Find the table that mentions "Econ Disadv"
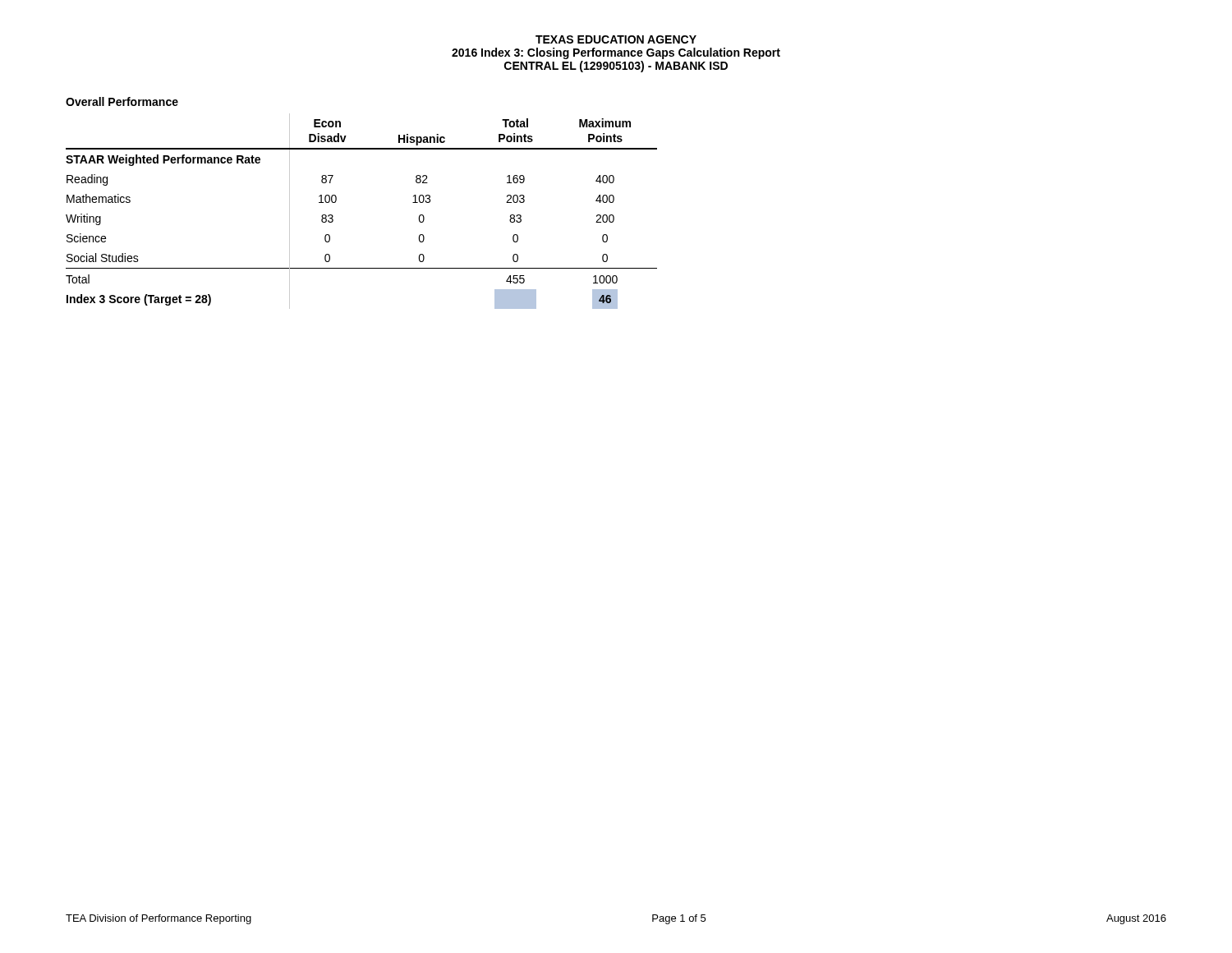The image size is (1232, 953). click(x=616, y=211)
